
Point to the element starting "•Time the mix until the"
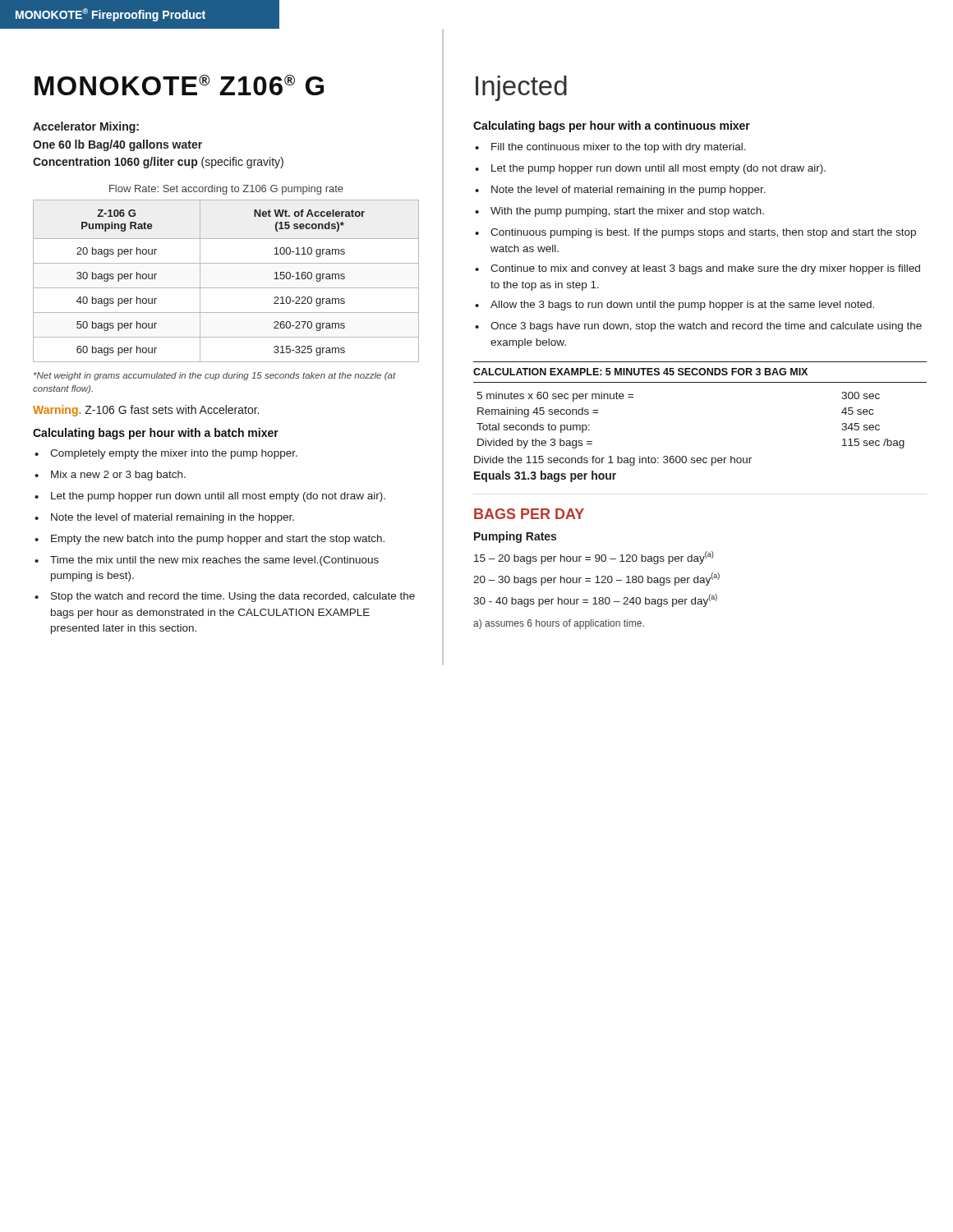click(x=227, y=568)
